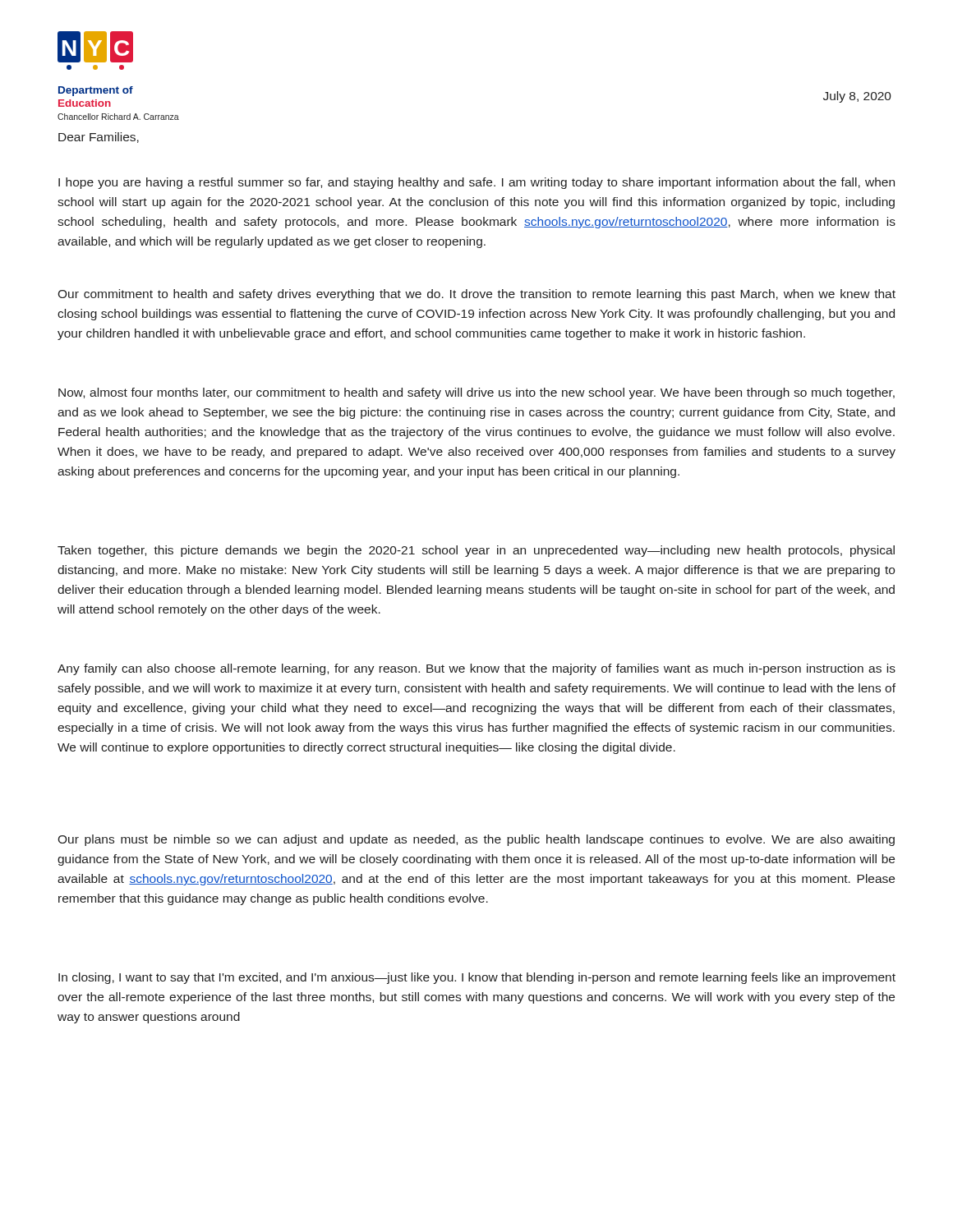Click on the region starting "Our plans must be nimble so"
The width and height of the screenshot is (953, 1232).
click(x=476, y=869)
